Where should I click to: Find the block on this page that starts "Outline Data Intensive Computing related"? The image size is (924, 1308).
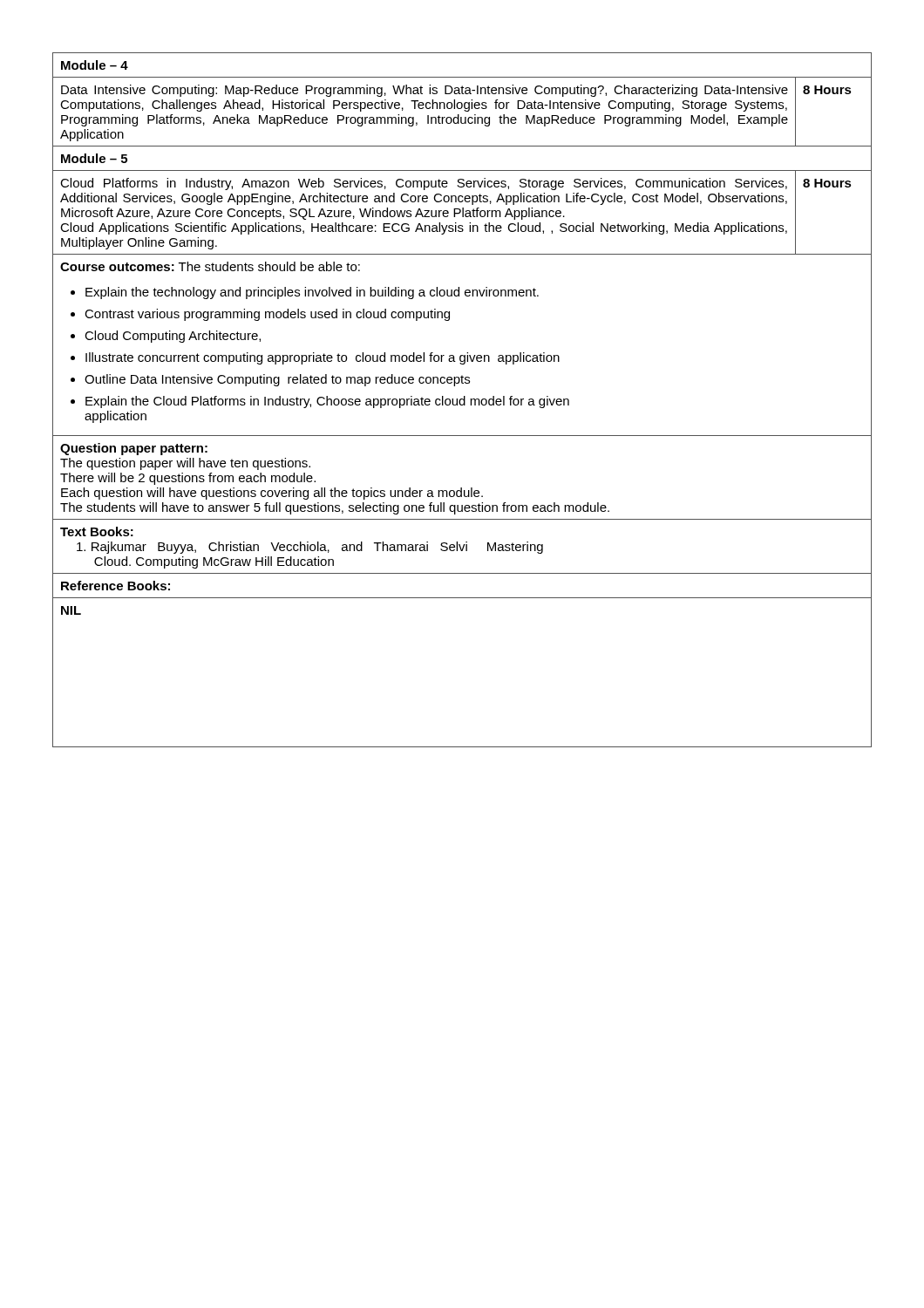pos(278,379)
